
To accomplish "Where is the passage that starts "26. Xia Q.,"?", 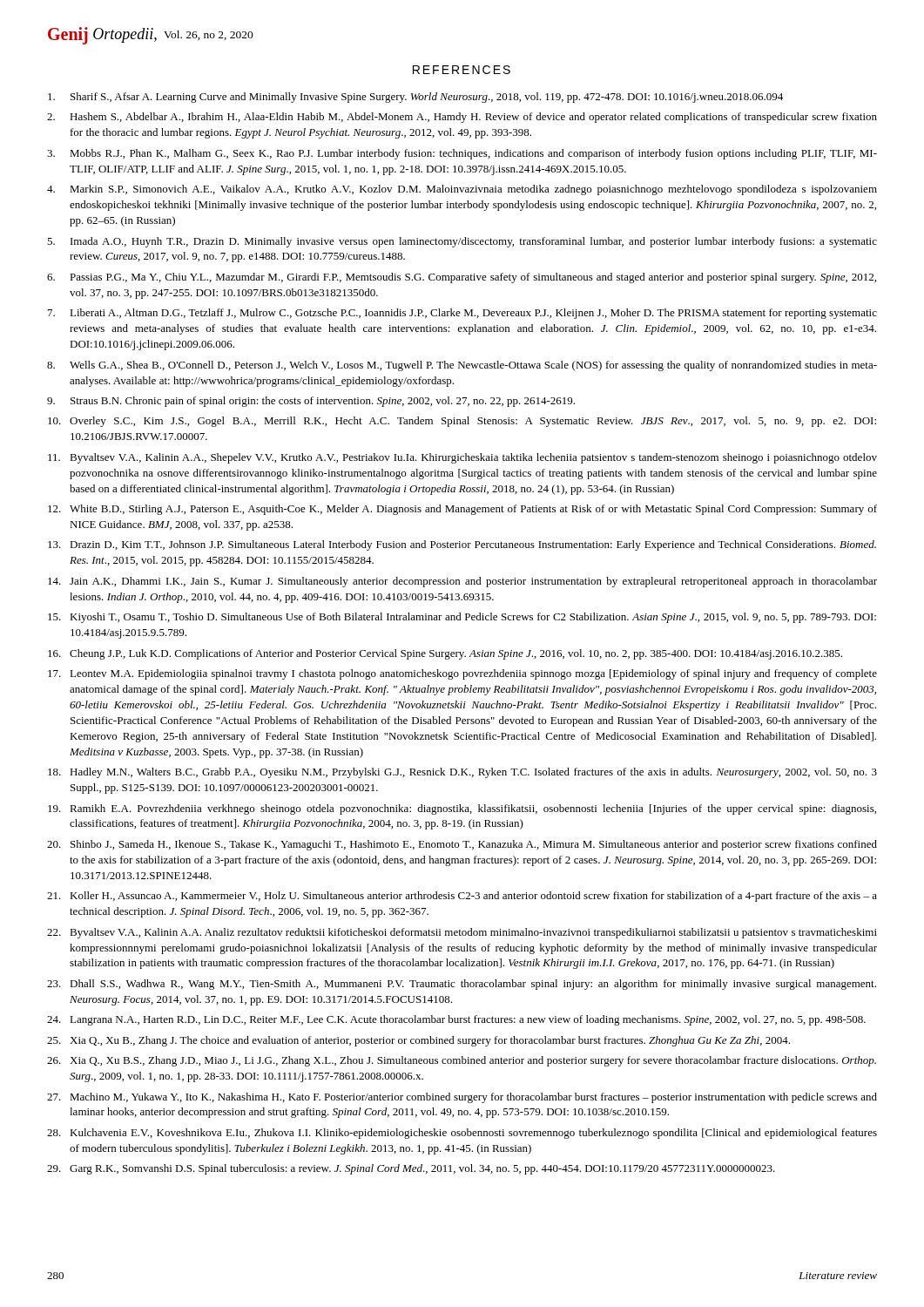I will coord(462,1068).
